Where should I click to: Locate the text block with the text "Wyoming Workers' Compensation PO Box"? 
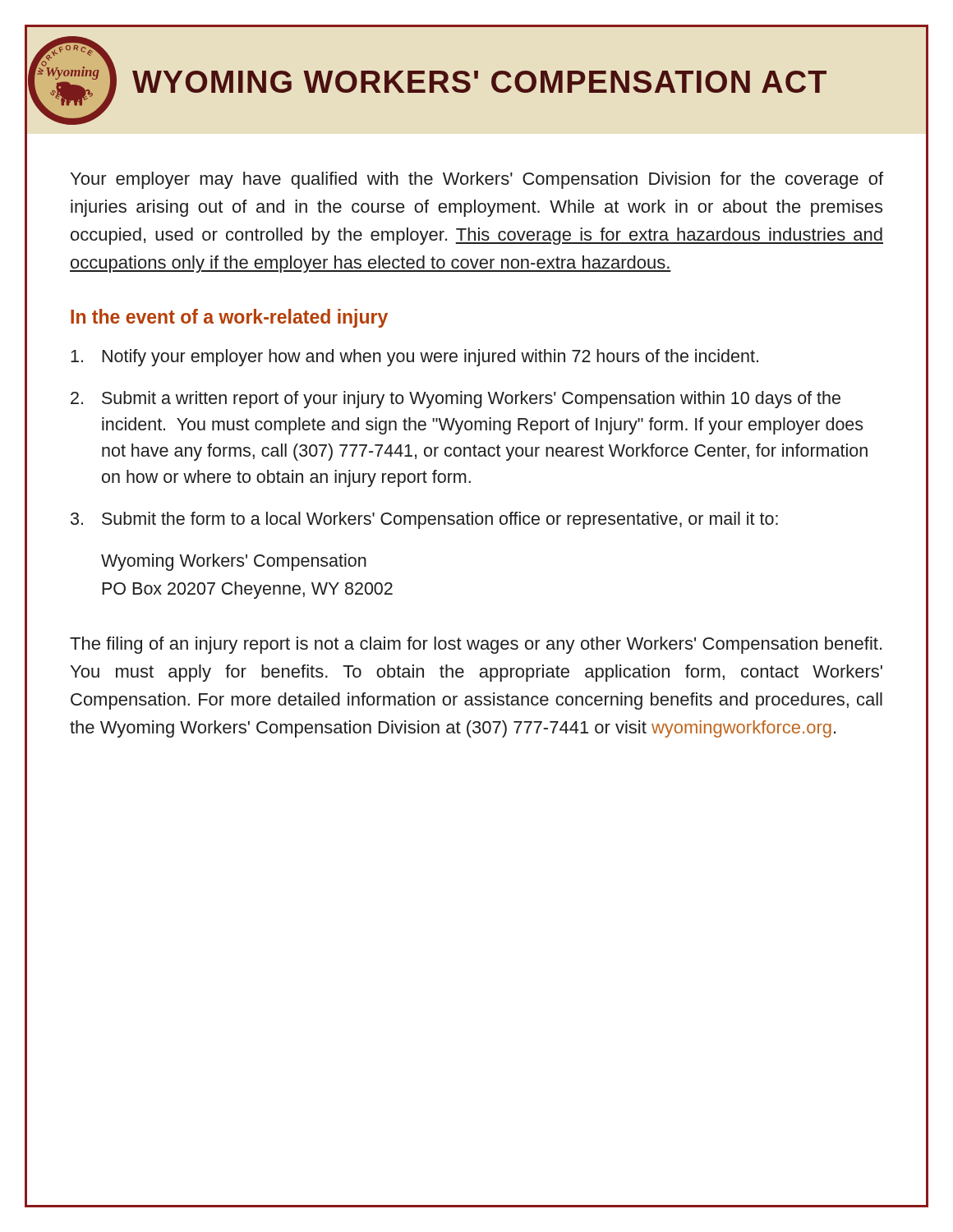click(247, 575)
